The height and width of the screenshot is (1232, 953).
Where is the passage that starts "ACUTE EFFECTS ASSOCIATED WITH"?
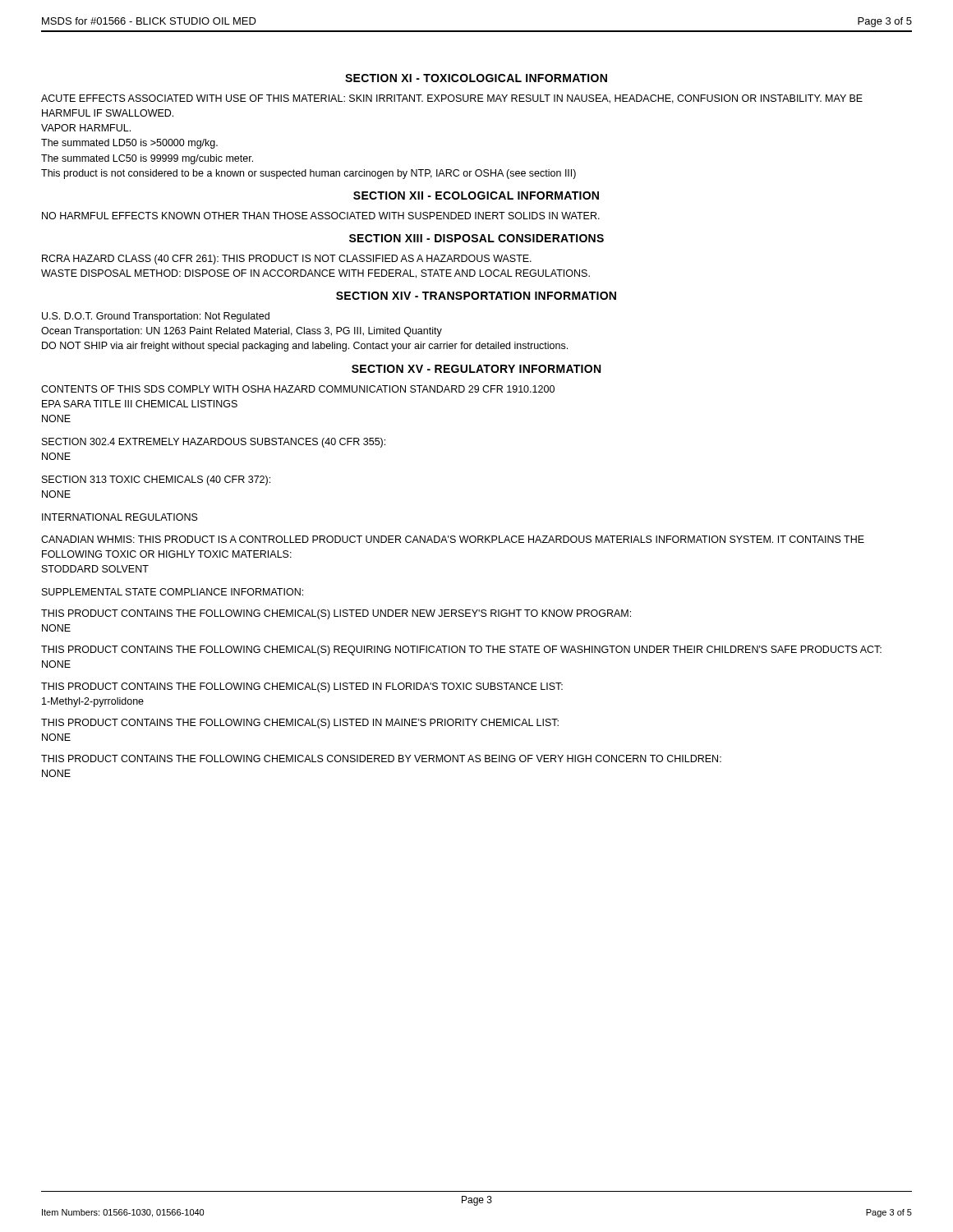[452, 99]
